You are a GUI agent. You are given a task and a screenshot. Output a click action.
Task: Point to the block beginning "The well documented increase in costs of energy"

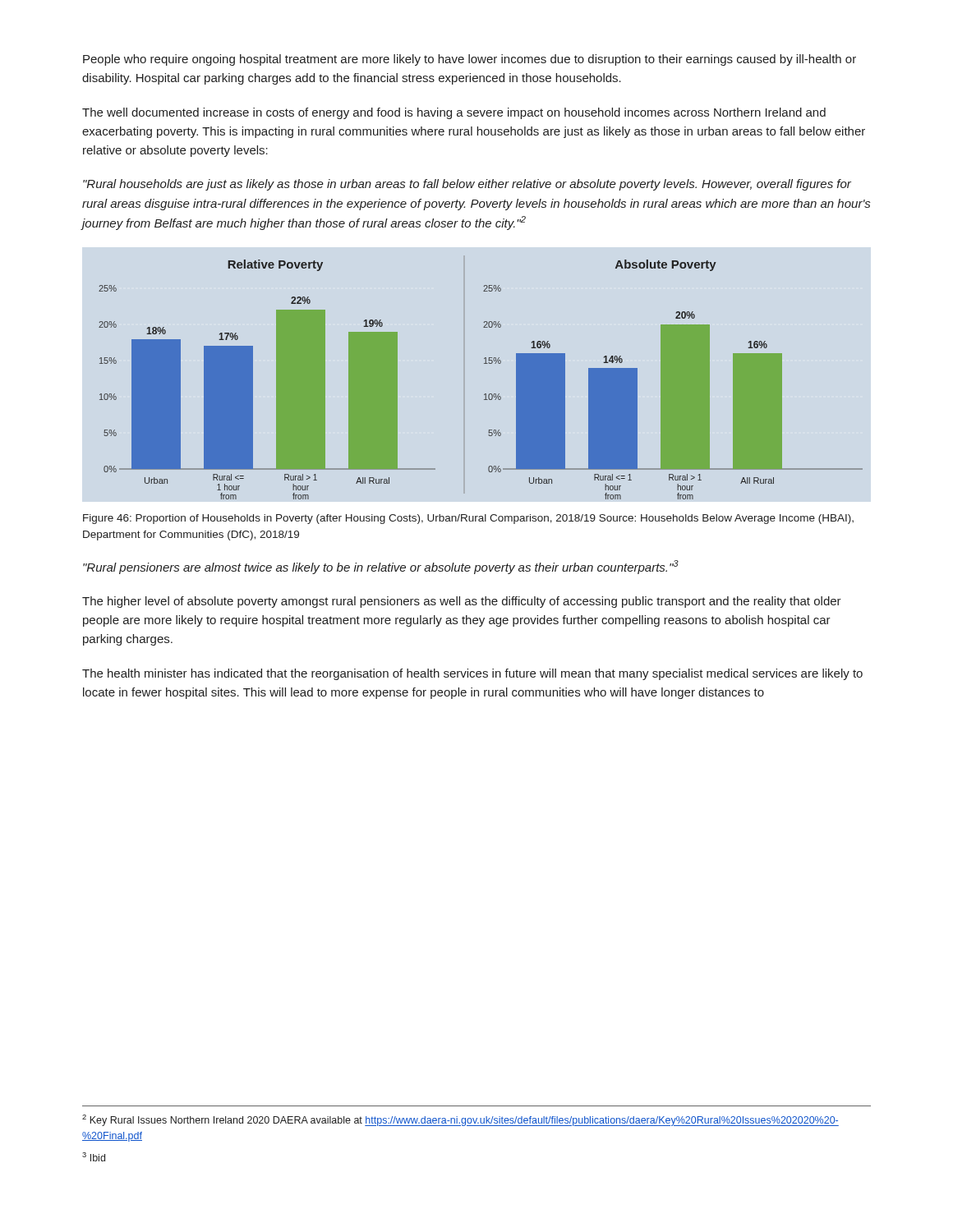[x=474, y=131]
